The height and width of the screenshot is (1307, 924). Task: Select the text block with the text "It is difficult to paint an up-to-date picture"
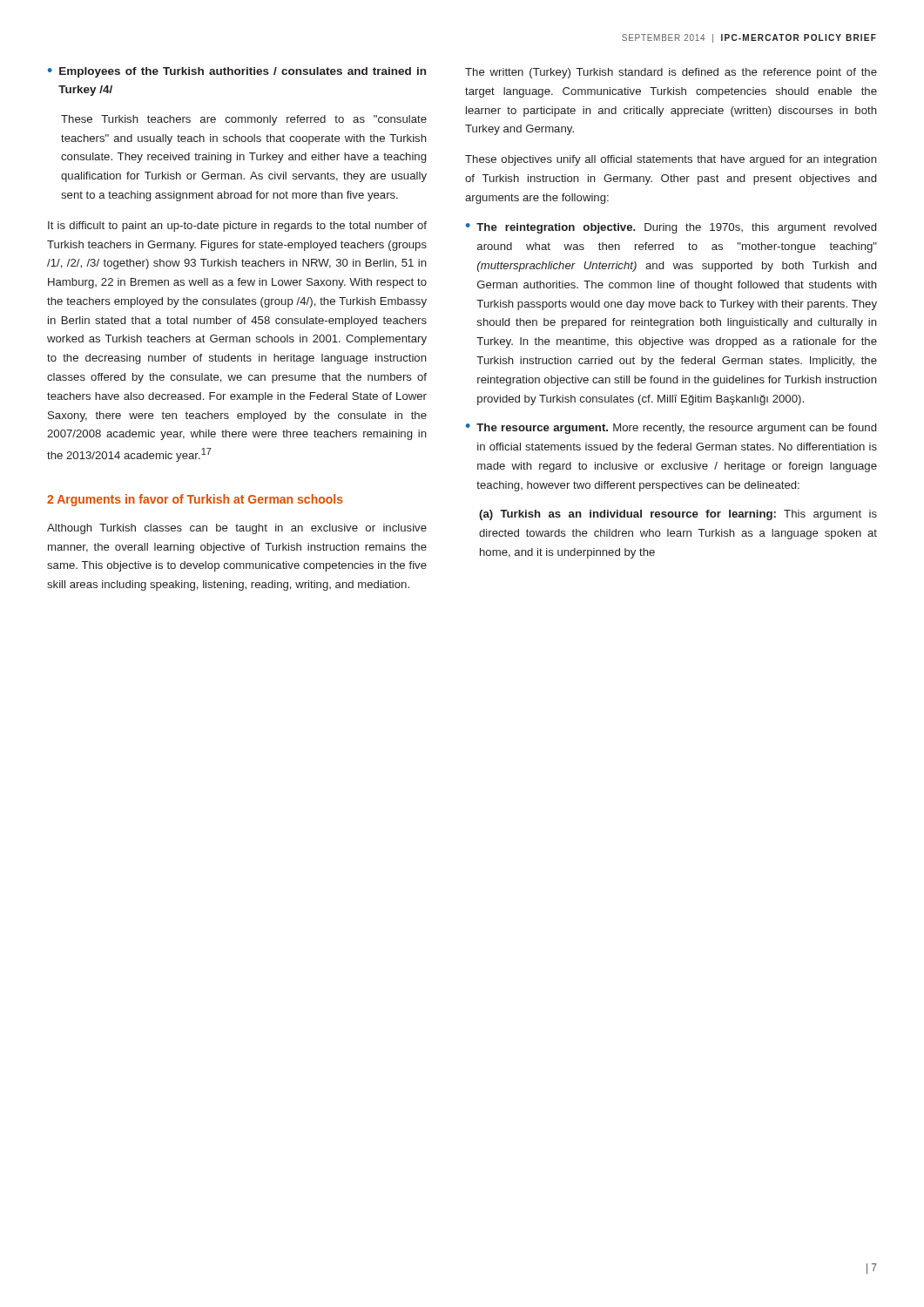pos(237,340)
